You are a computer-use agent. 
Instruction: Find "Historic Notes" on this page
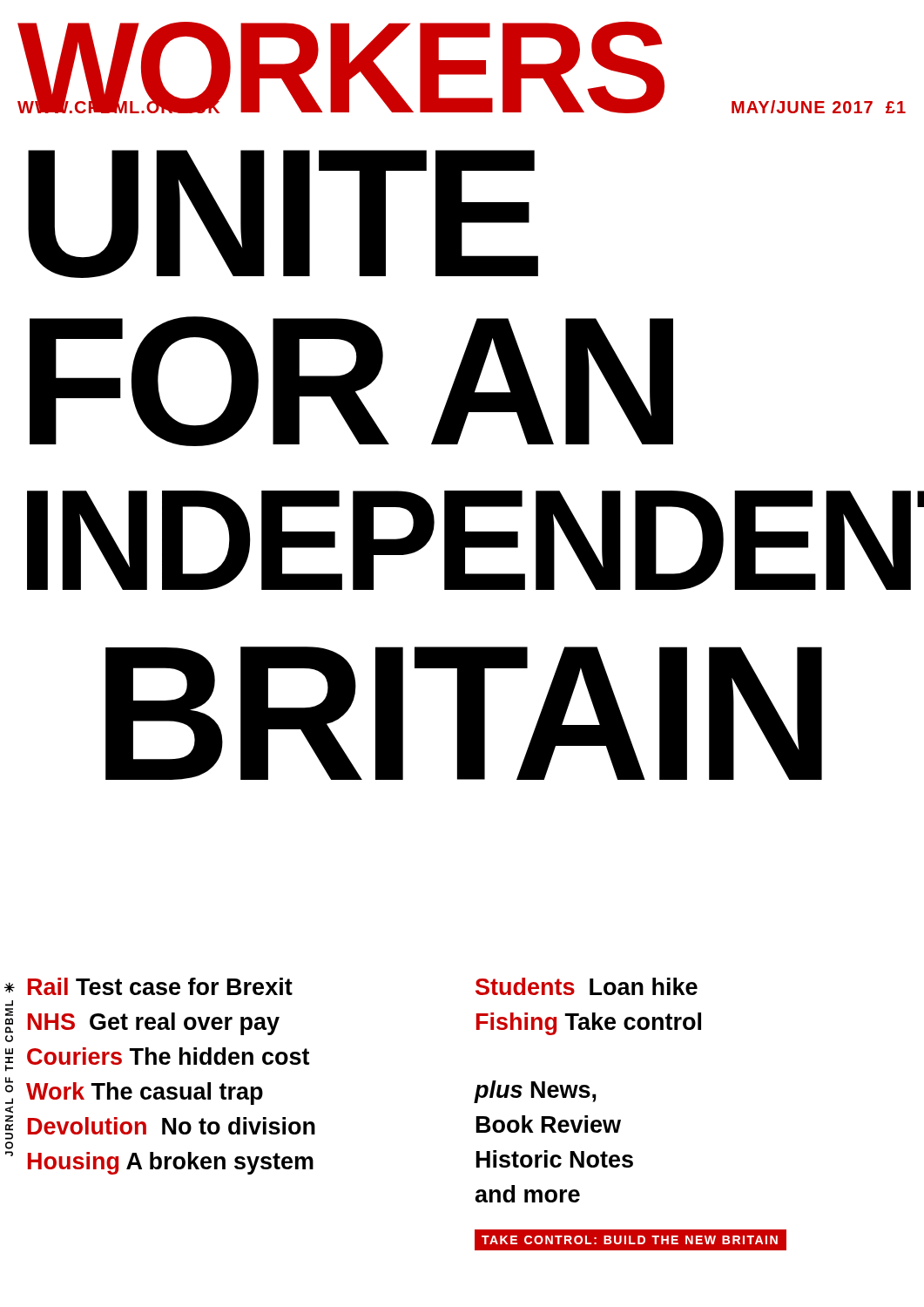(x=554, y=1160)
